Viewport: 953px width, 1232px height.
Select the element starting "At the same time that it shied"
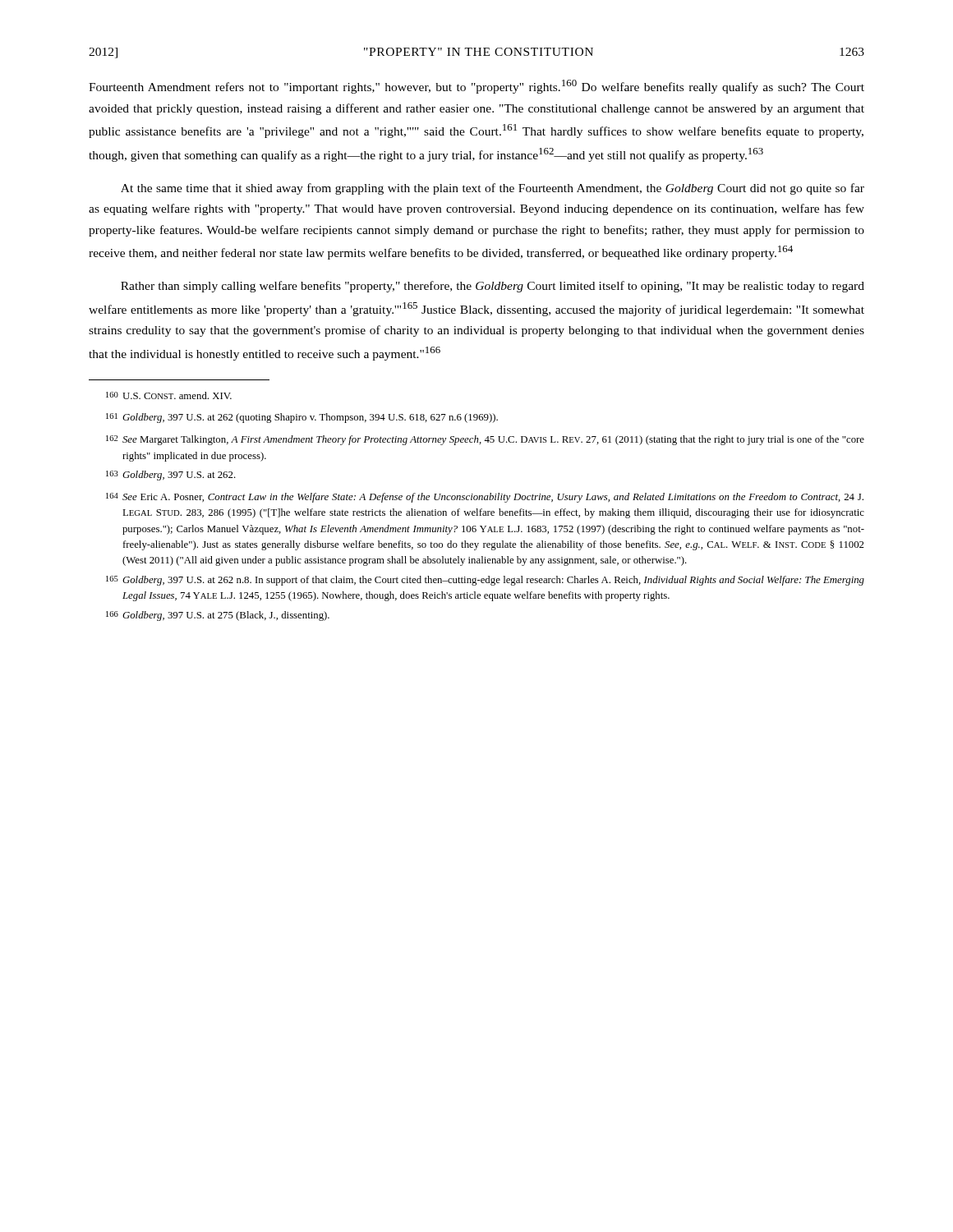click(476, 220)
